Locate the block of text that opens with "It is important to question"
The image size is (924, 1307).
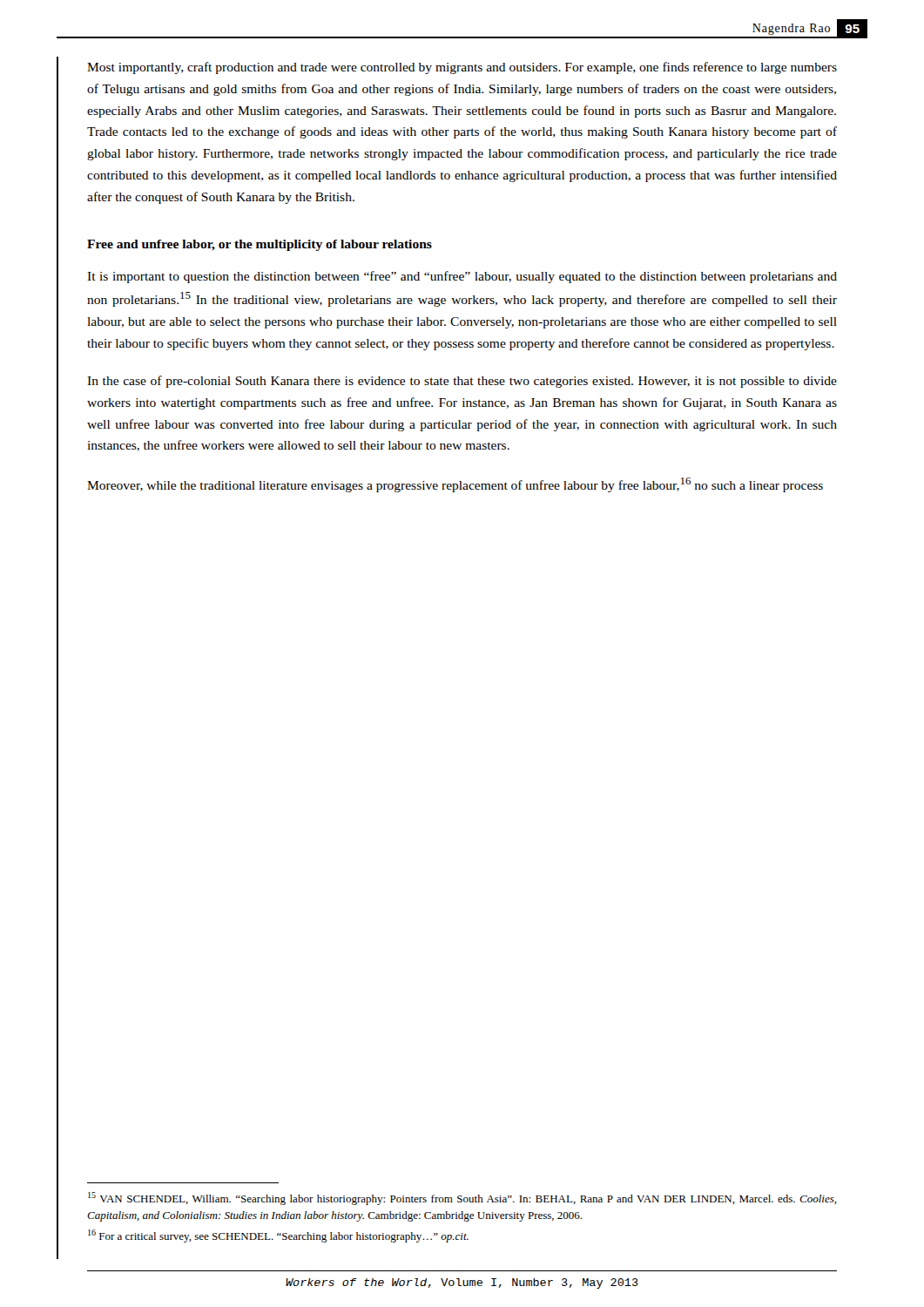click(462, 309)
